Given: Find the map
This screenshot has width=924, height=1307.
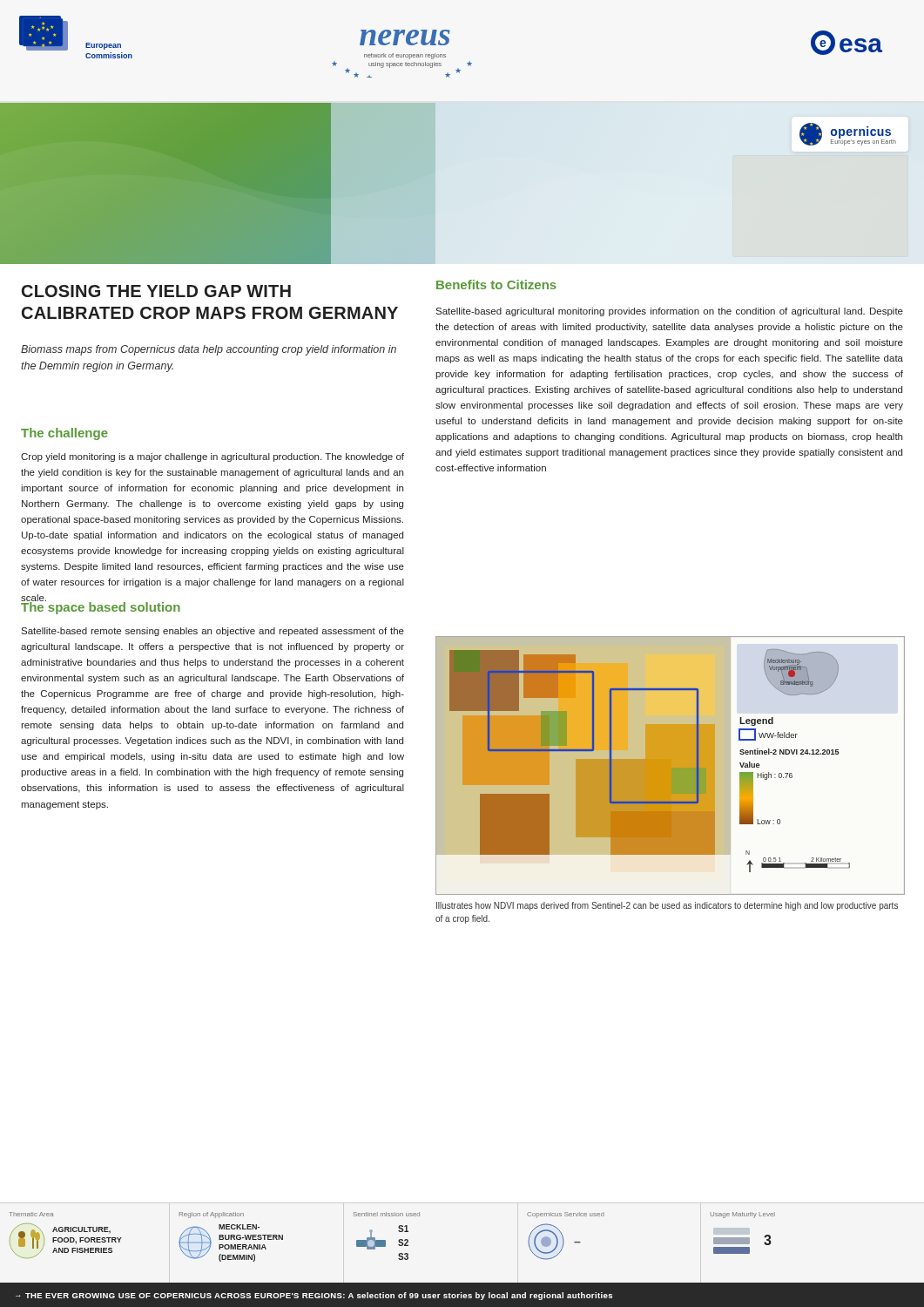Looking at the screenshot, I should coord(670,766).
